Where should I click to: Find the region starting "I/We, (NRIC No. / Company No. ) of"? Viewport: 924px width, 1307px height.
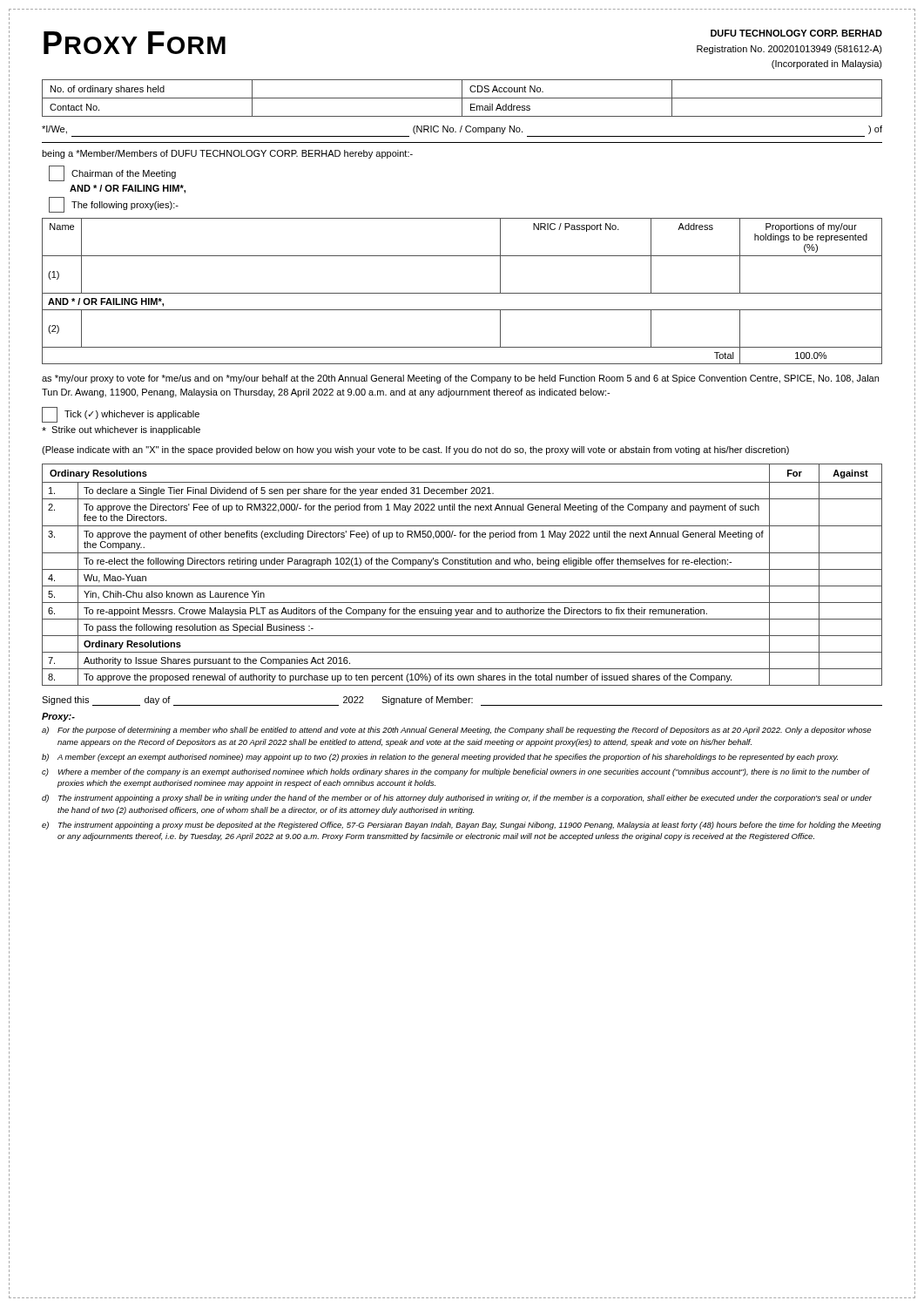pos(462,130)
